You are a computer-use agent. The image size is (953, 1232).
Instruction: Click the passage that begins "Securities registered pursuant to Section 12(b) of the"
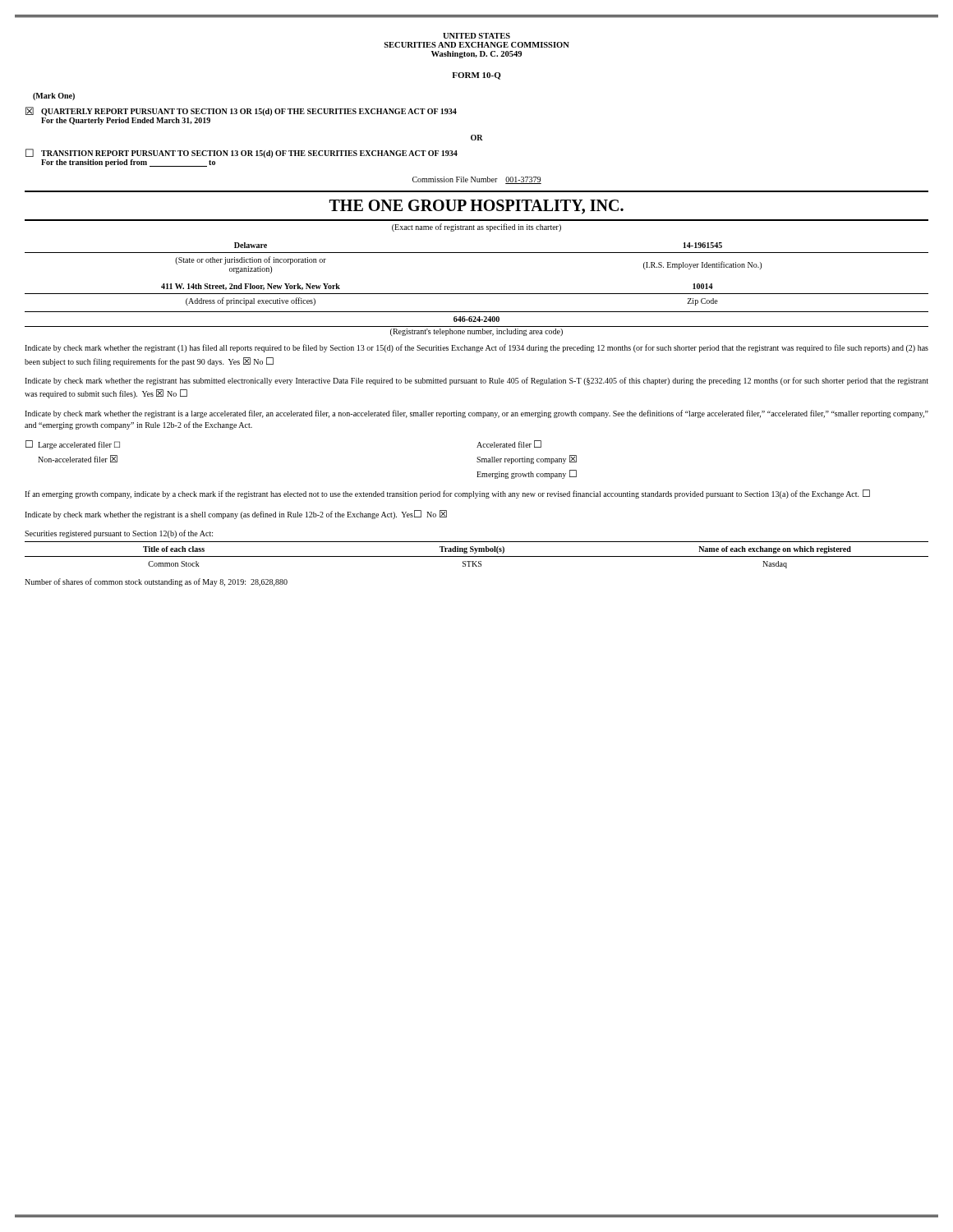tap(119, 533)
